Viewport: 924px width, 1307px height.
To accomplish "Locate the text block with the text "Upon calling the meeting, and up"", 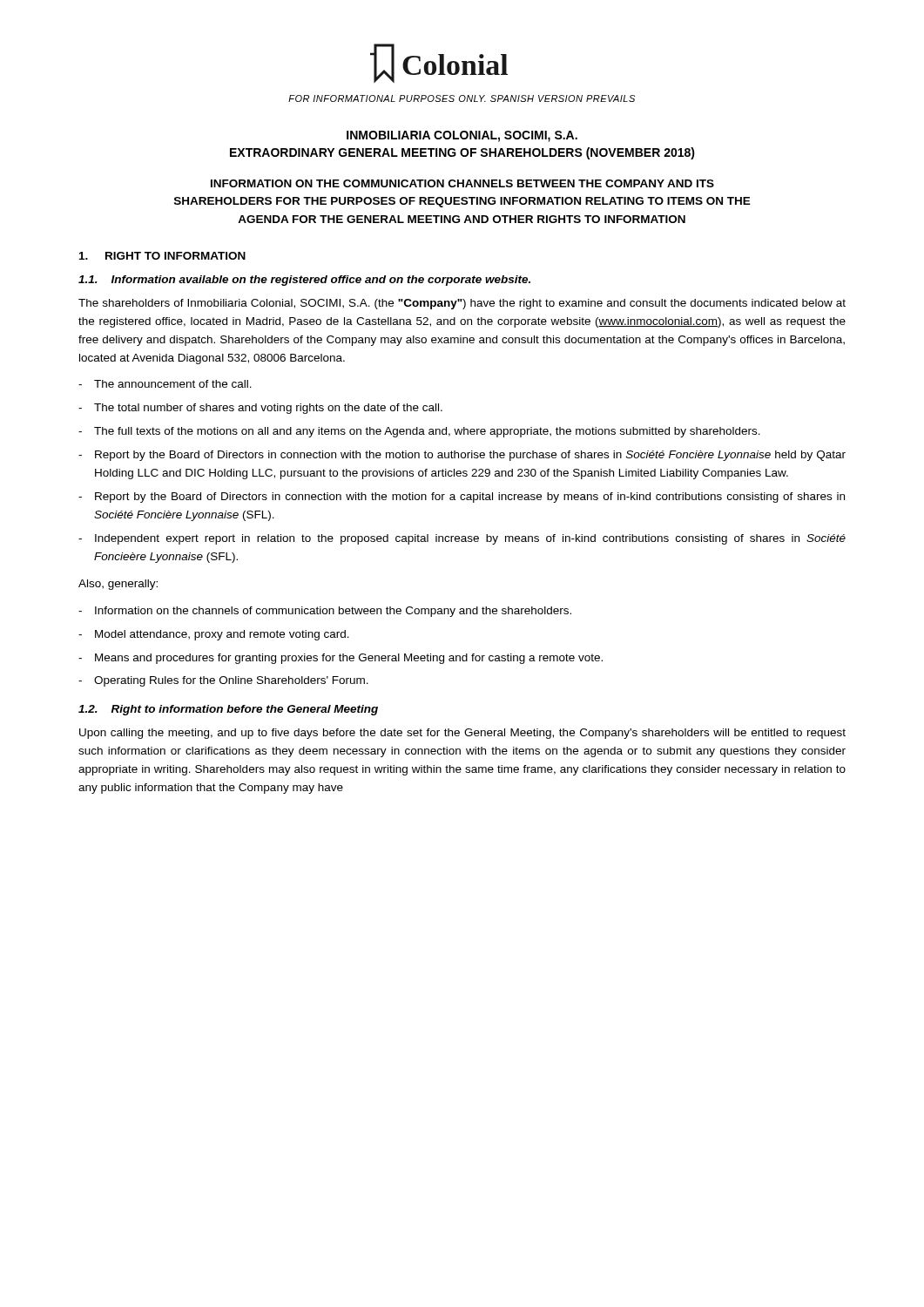I will click(x=462, y=760).
